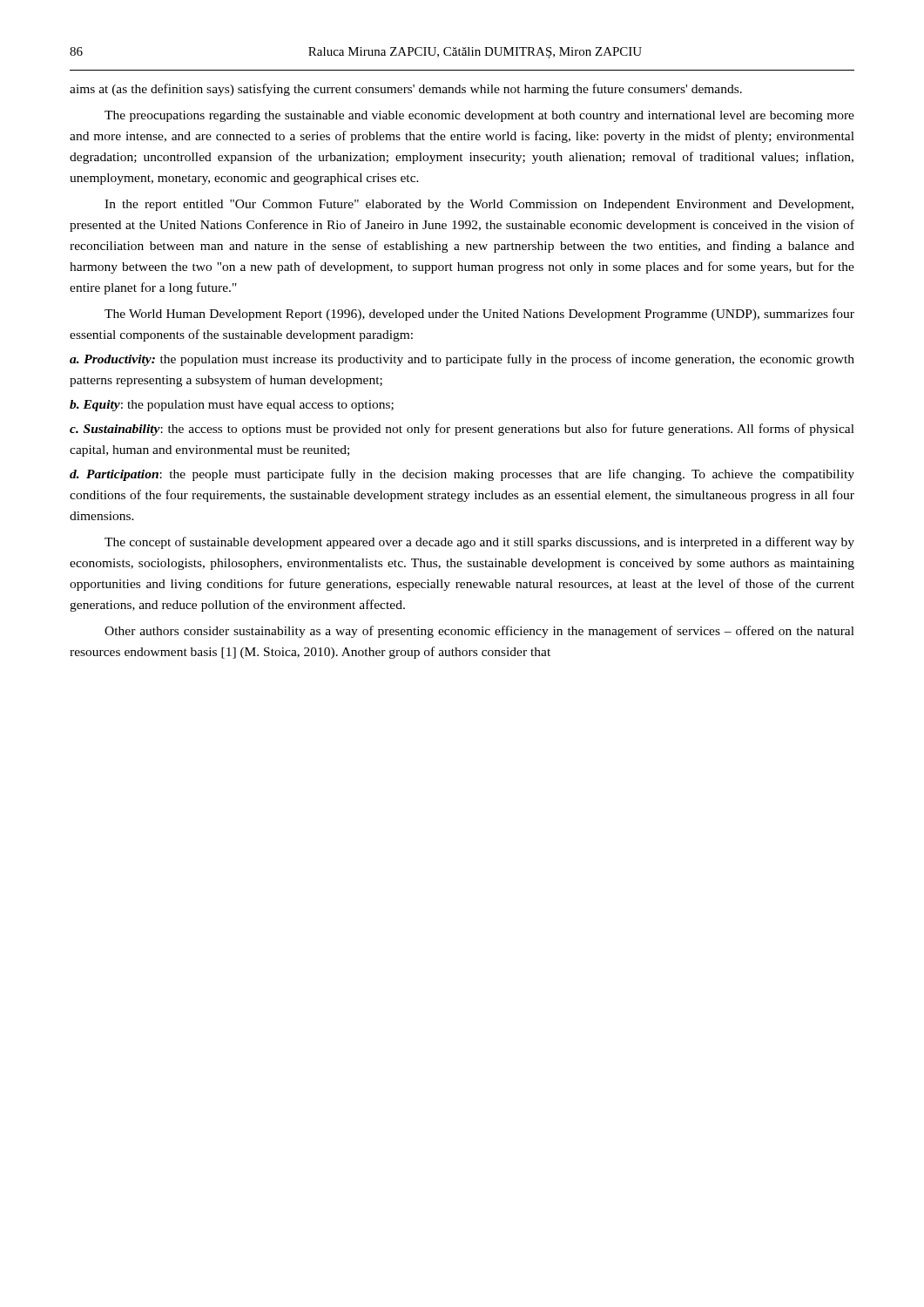Point to the block beginning "b. Equity: the"
This screenshot has width=924, height=1307.
coord(232,406)
